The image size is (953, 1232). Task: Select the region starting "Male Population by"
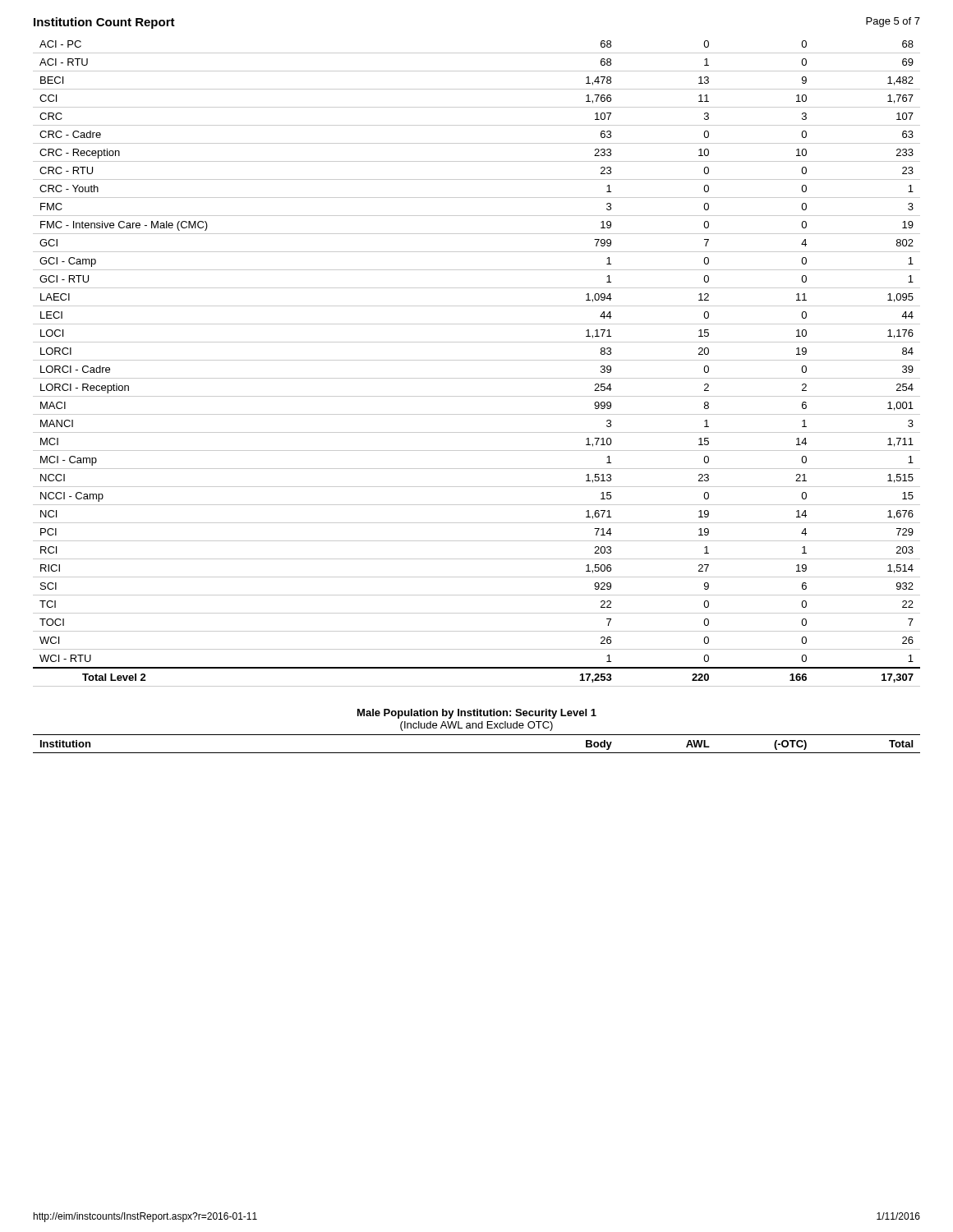point(476,712)
